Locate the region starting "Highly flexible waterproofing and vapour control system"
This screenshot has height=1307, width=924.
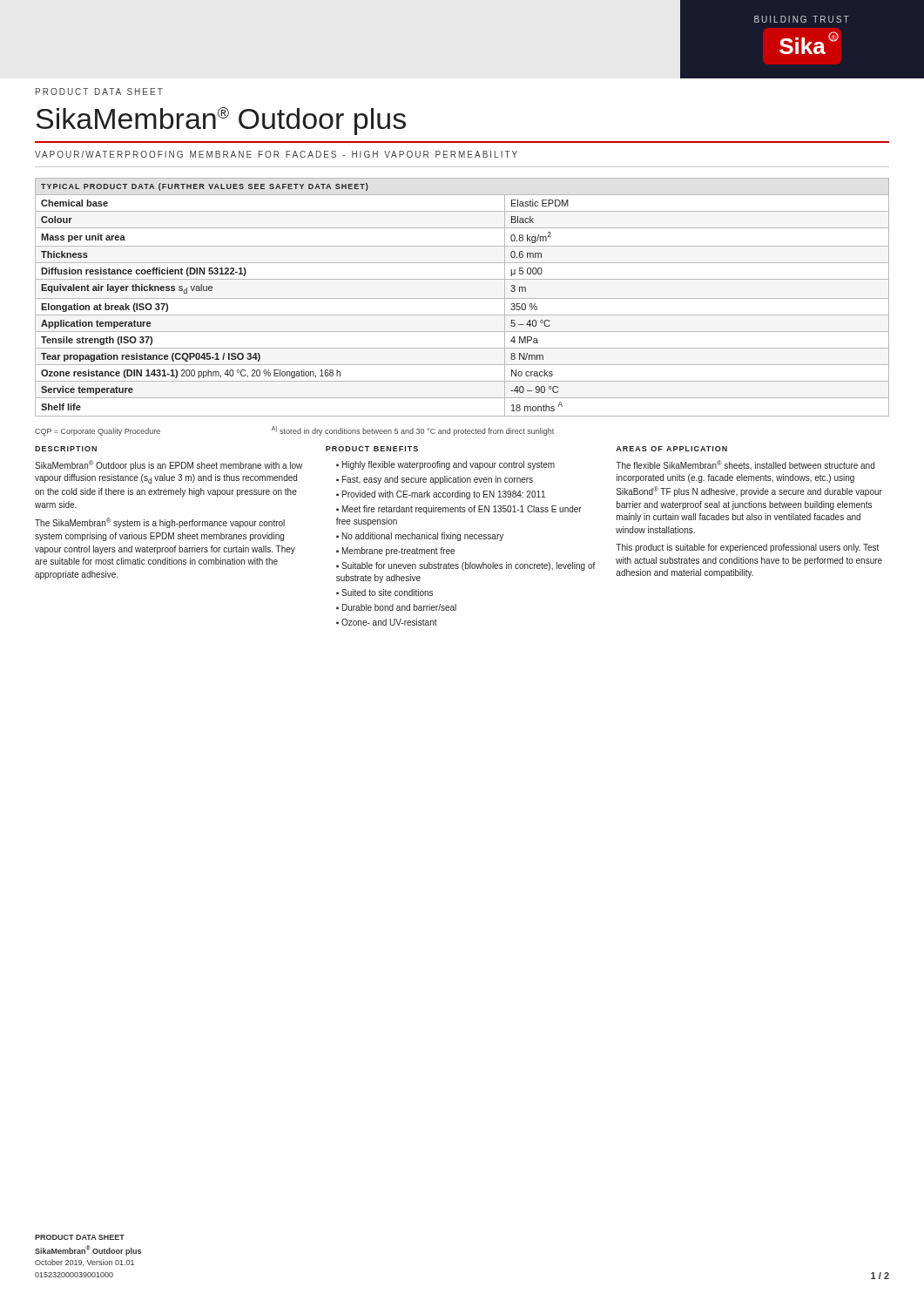pos(448,464)
